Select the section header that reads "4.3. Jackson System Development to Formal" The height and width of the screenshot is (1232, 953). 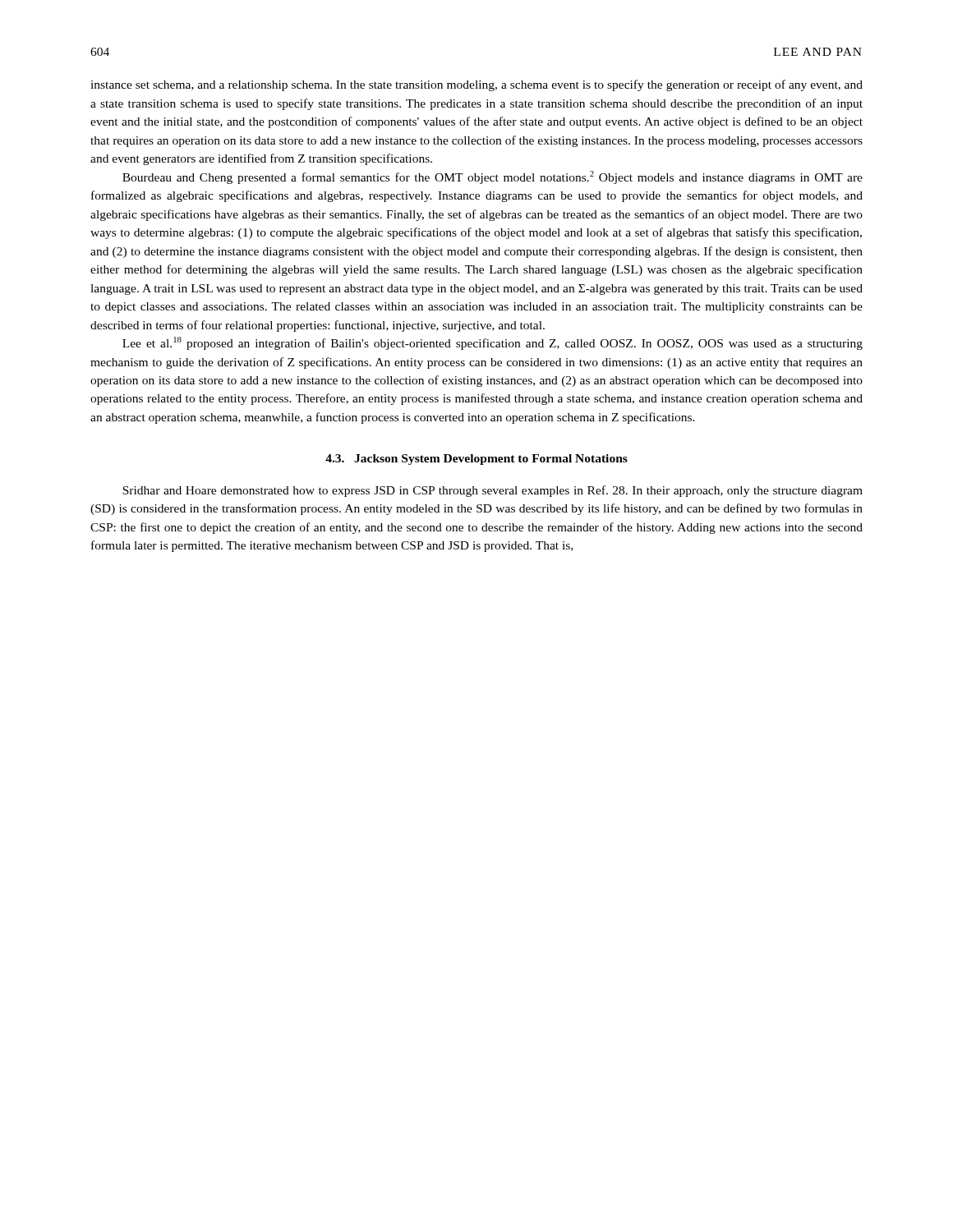coord(476,458)
